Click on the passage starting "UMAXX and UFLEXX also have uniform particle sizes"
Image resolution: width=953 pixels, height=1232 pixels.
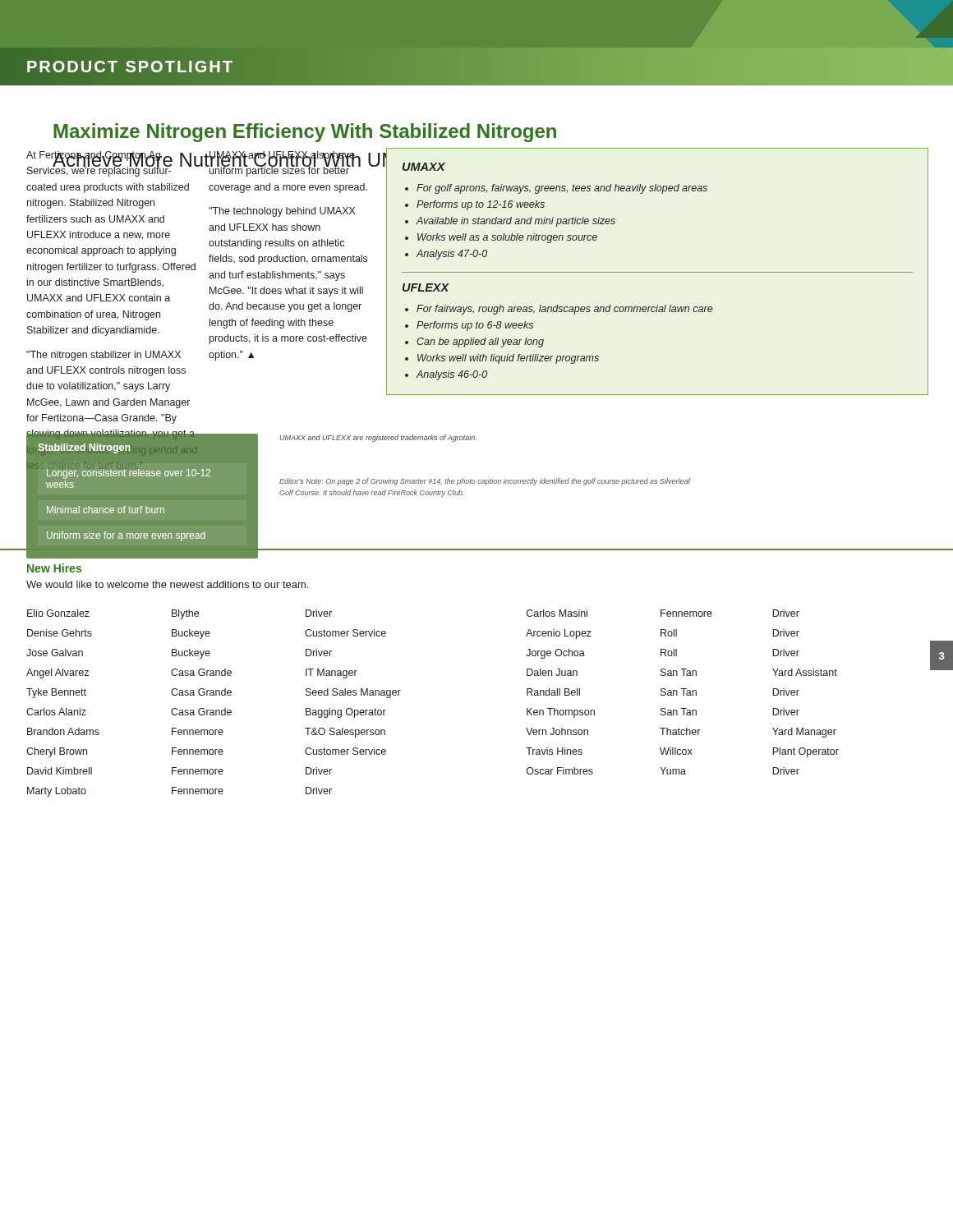pos(289,255)
